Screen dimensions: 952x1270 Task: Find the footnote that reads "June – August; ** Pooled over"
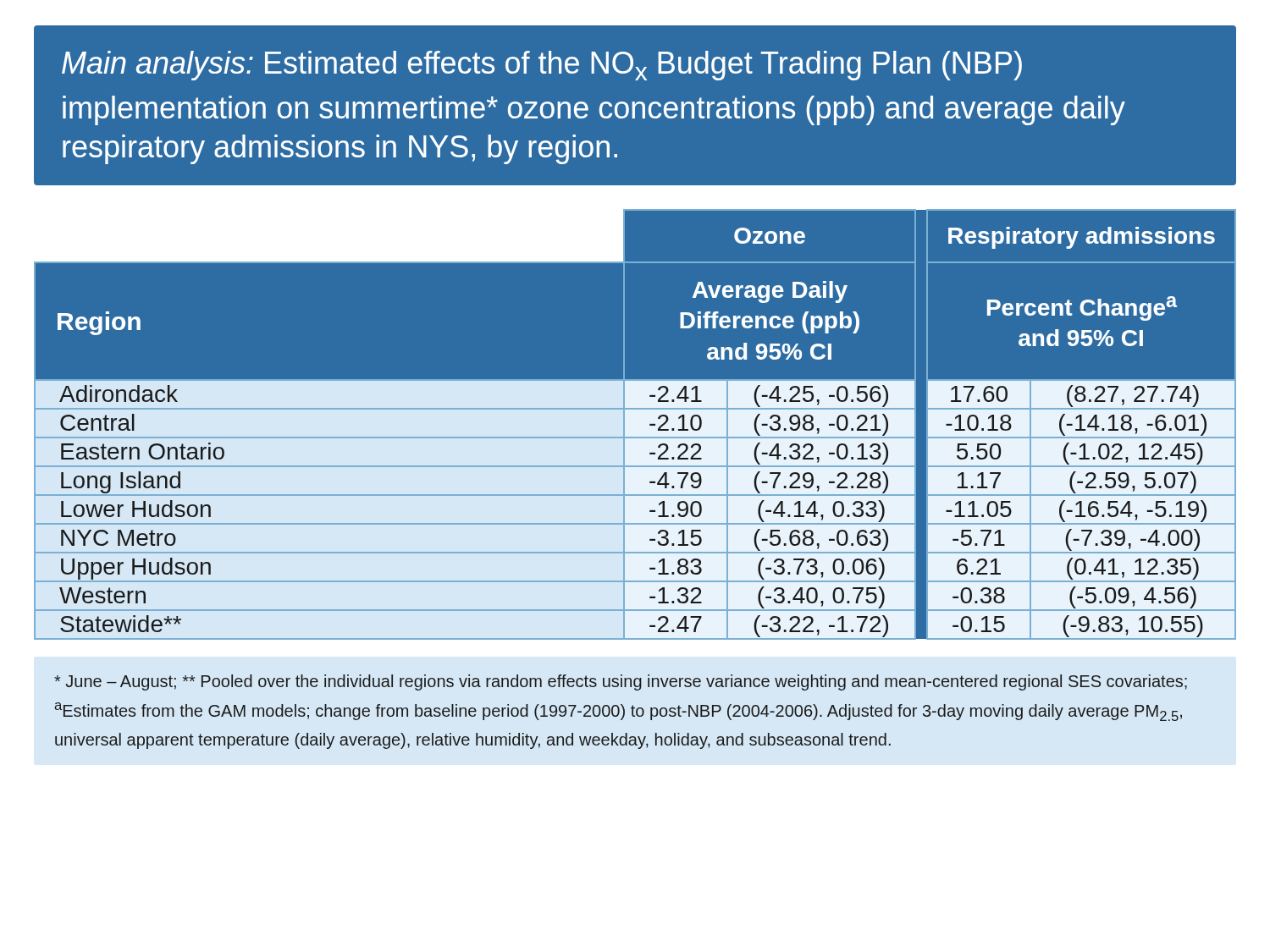(621, 711)
